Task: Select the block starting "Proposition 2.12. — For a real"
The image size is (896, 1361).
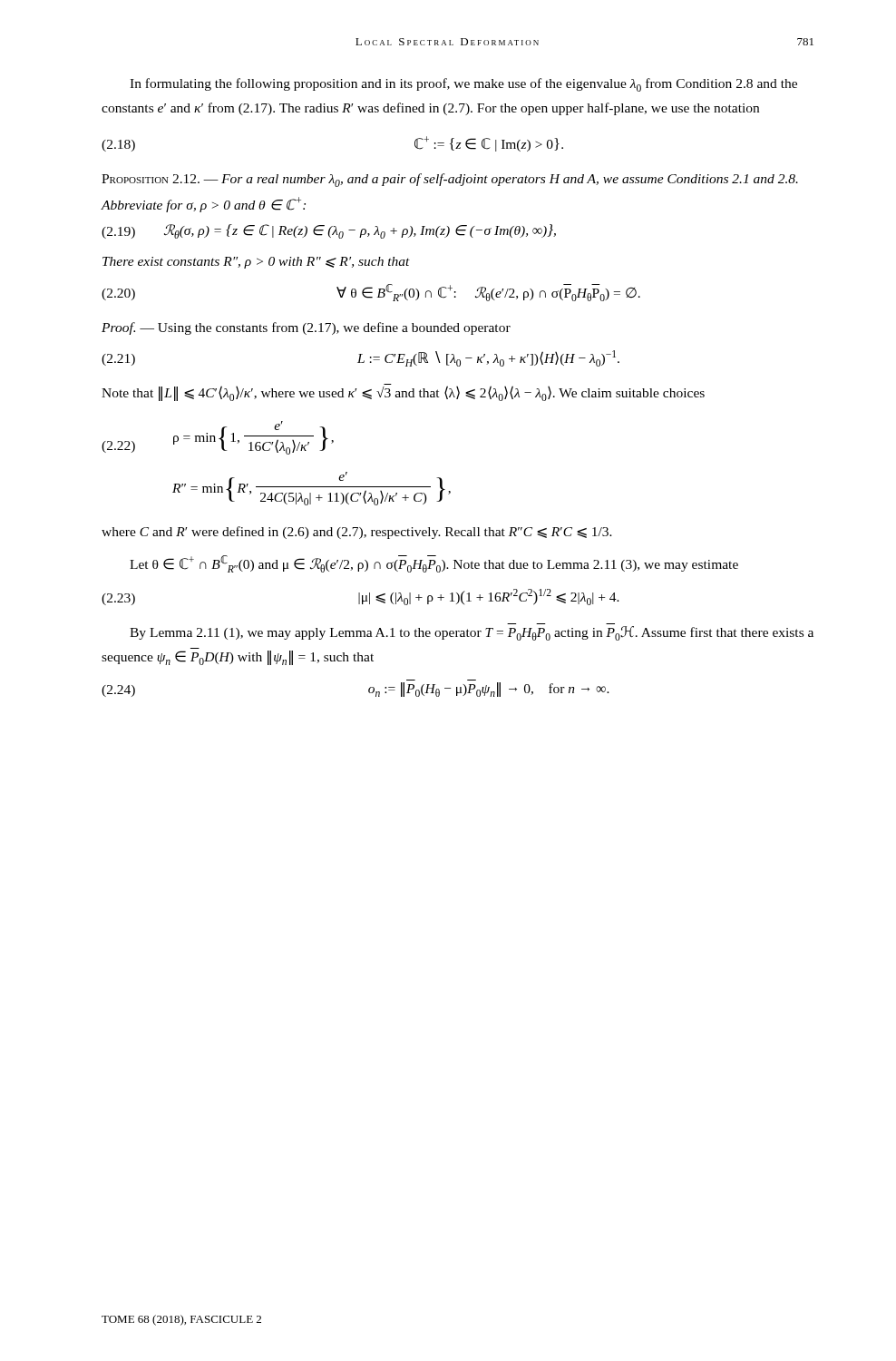Action: coord(450,191)
